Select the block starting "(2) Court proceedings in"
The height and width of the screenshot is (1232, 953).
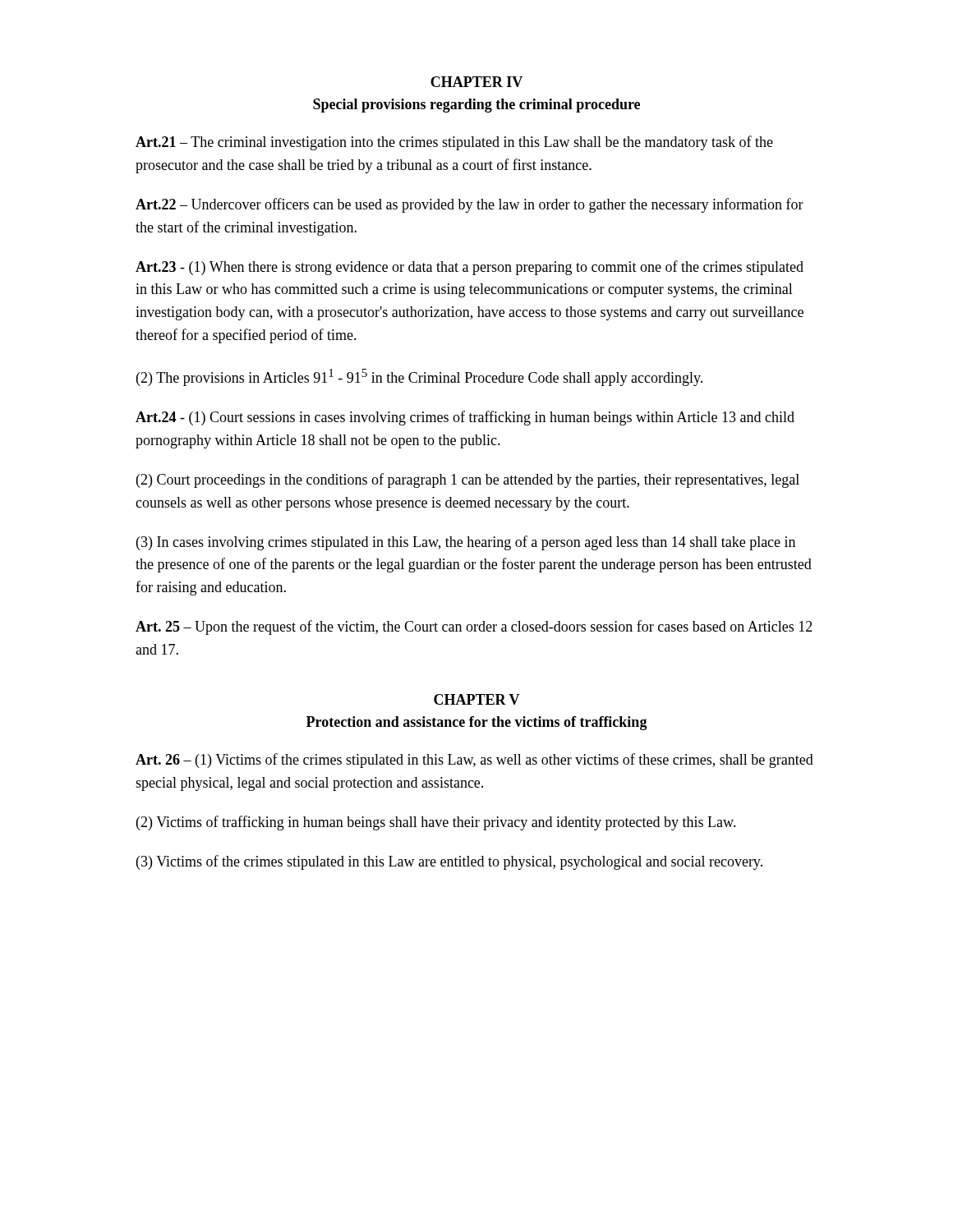point(468,491)
